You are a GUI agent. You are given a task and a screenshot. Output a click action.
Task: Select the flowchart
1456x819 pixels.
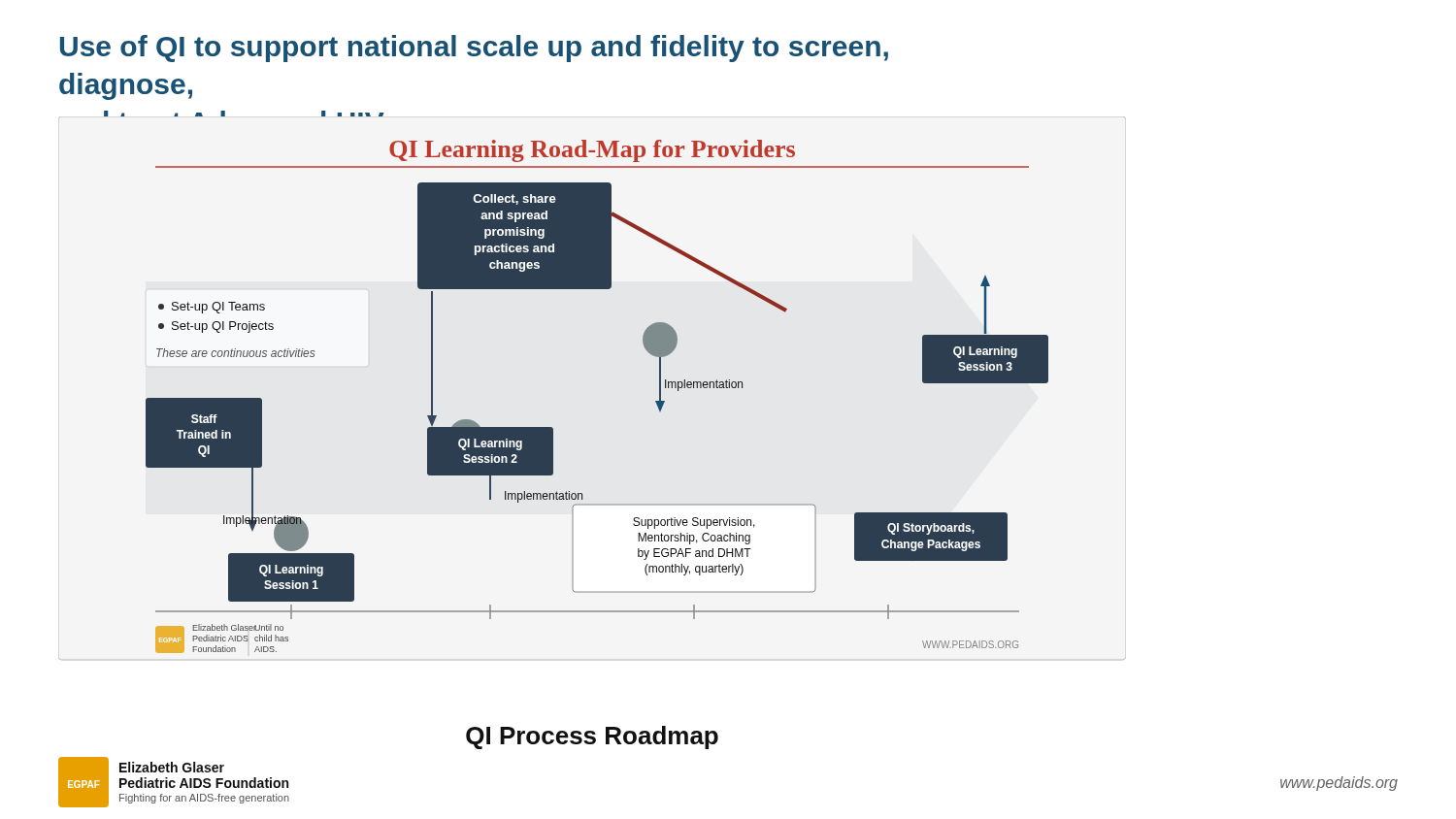coord(592,398)
